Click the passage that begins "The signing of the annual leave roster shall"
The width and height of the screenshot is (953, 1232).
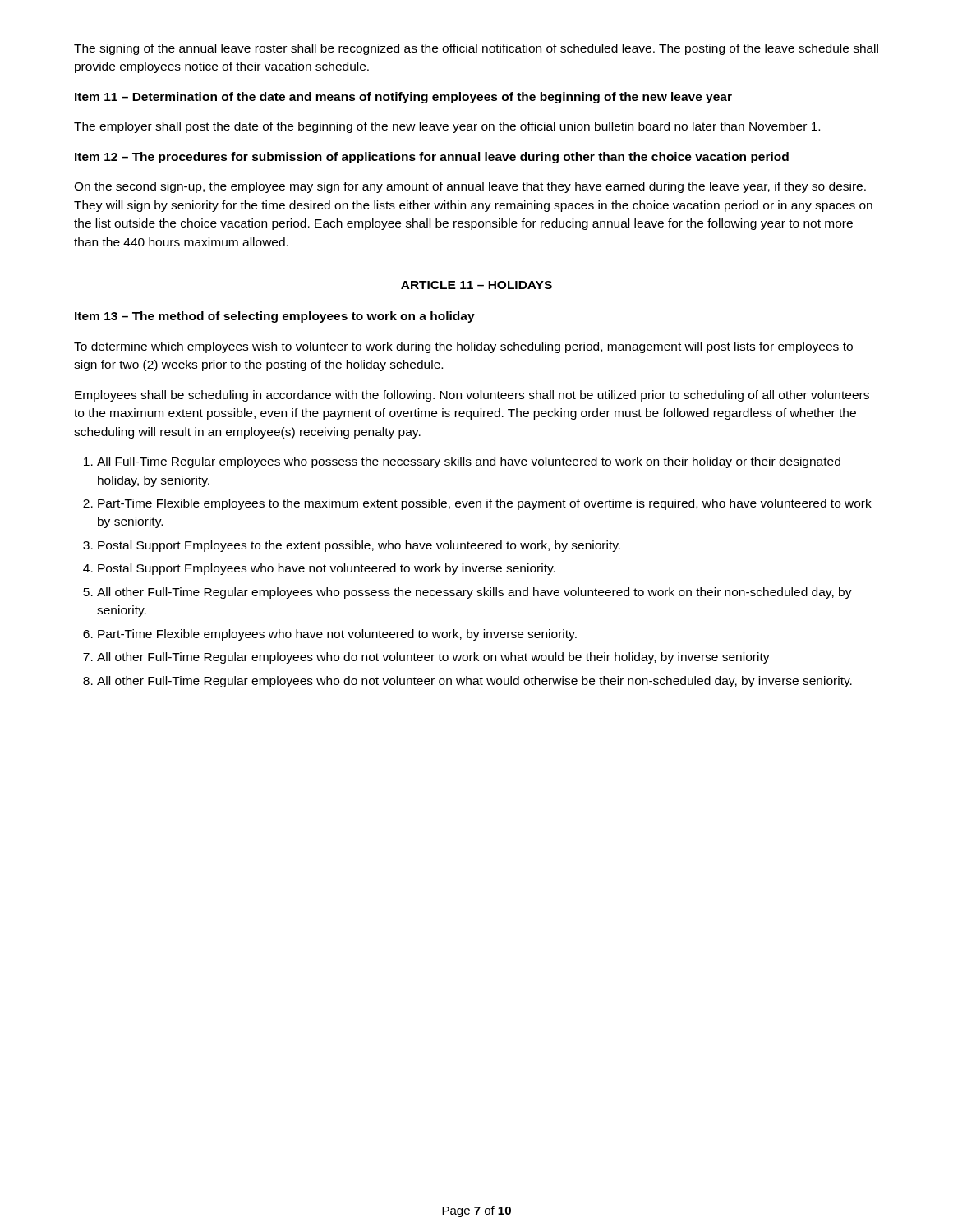click(x=476, y=58)
